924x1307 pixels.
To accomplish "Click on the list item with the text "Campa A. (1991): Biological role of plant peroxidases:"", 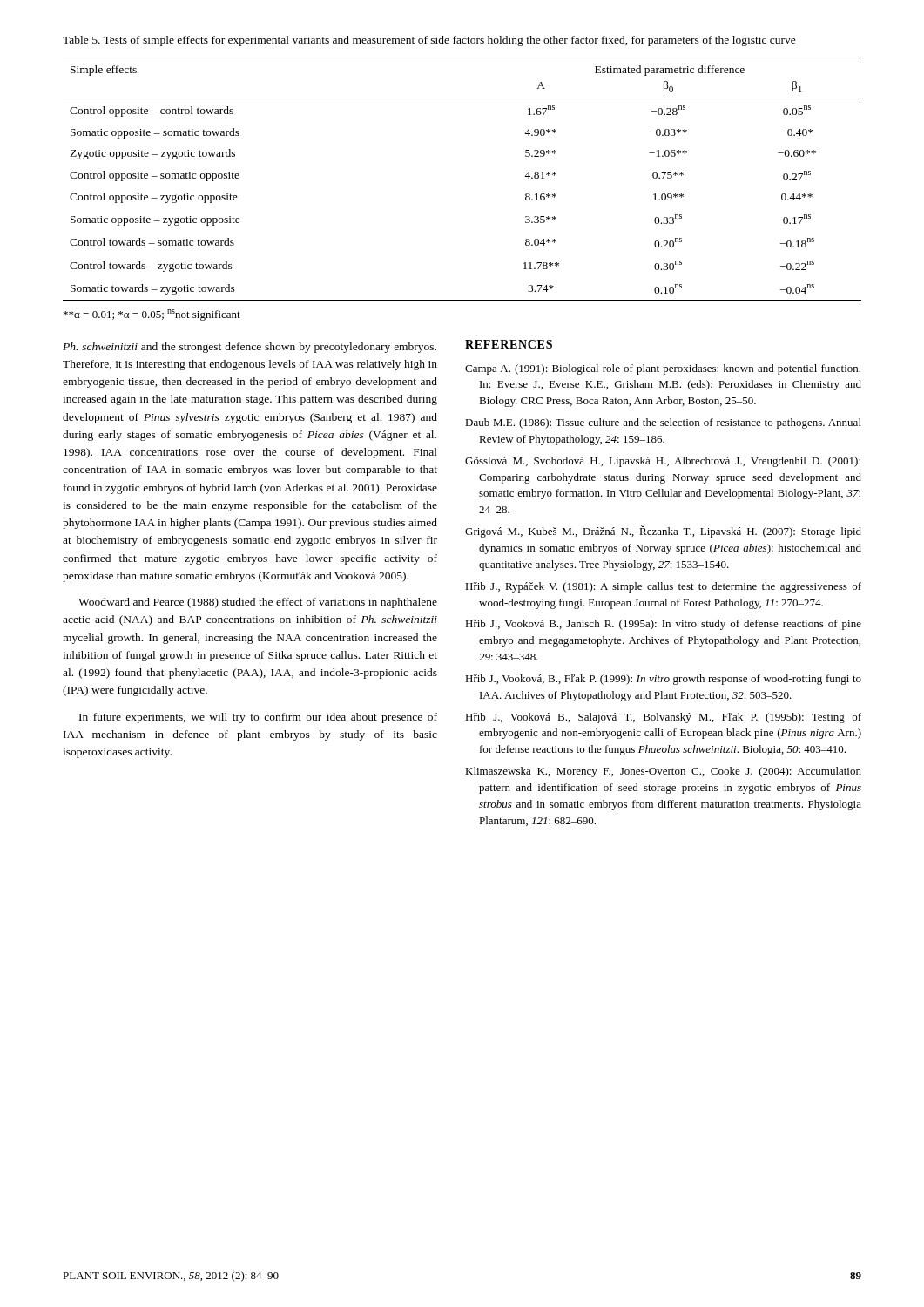I will tap(663, 384).
